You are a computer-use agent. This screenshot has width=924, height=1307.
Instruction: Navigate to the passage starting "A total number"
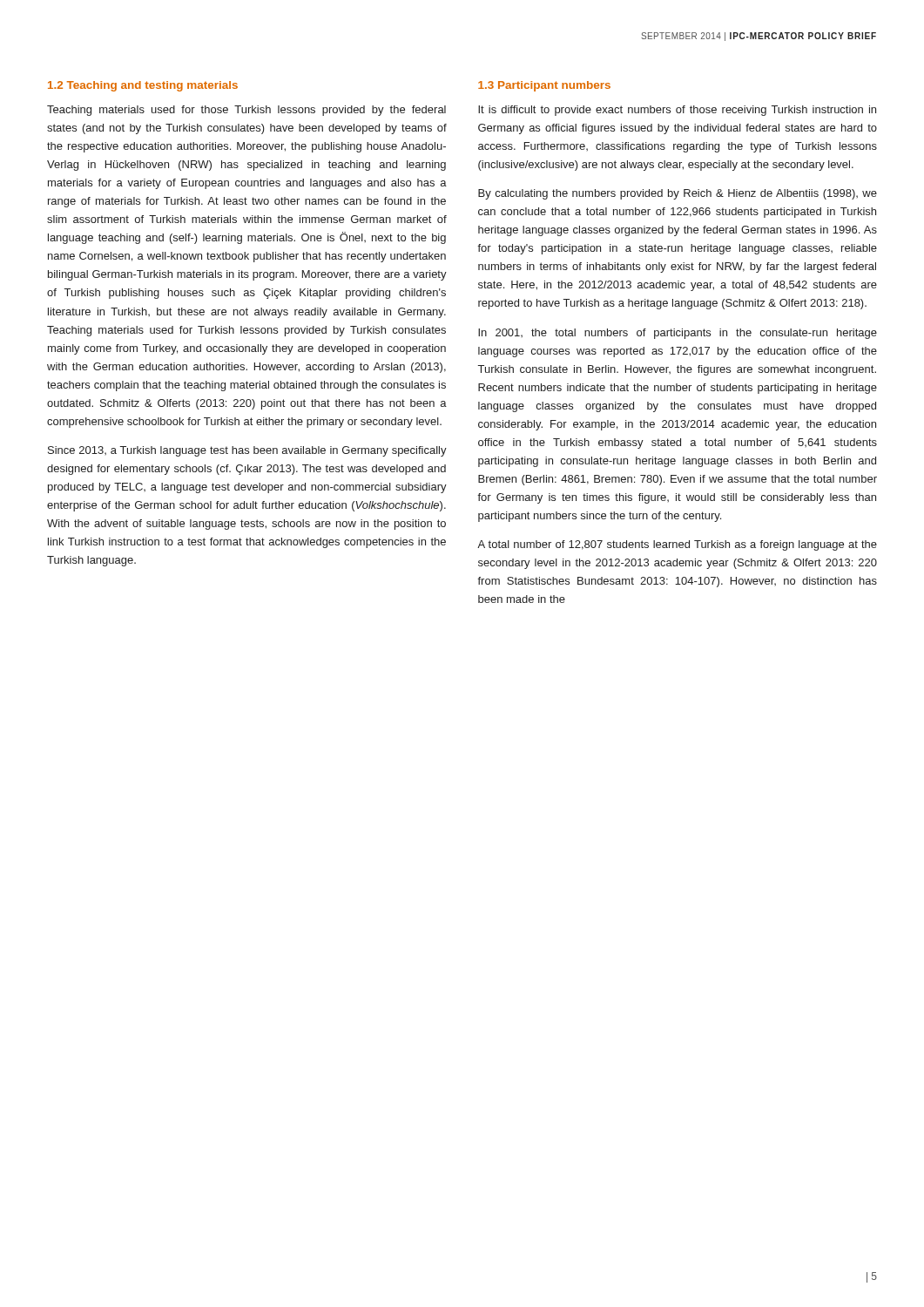677,572
